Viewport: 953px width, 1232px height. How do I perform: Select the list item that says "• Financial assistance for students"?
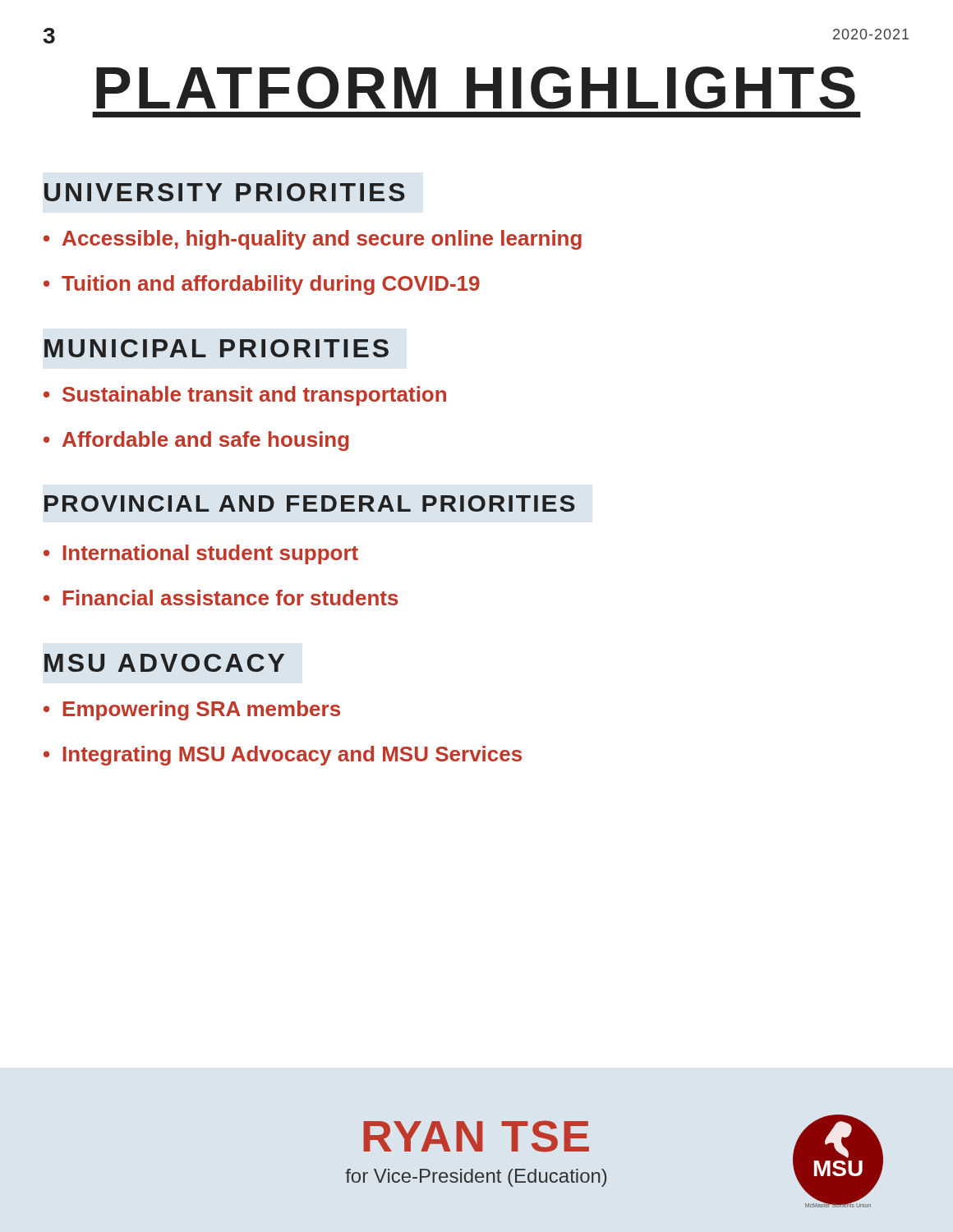221,598
